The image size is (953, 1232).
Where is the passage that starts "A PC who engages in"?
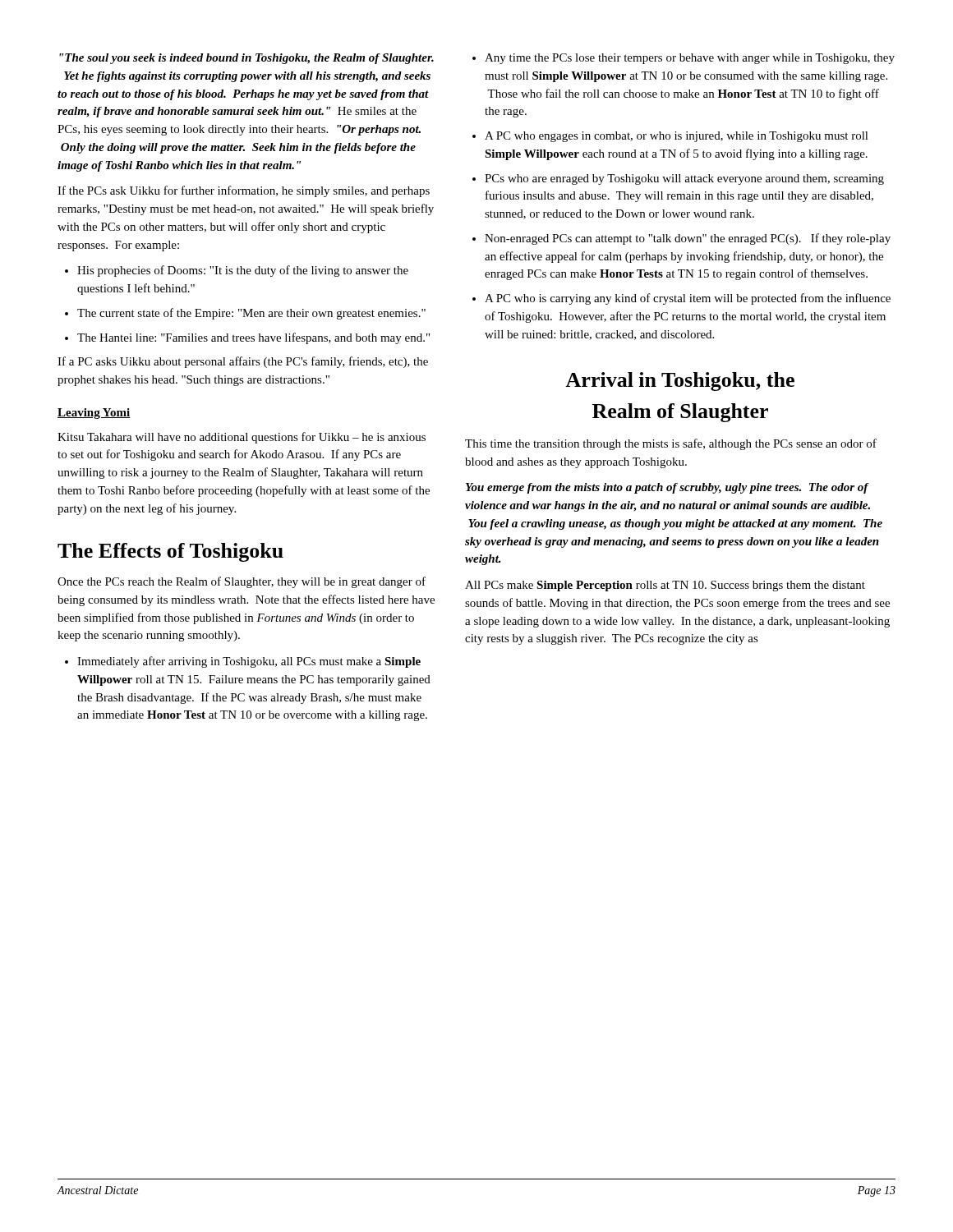pos(677,144)
